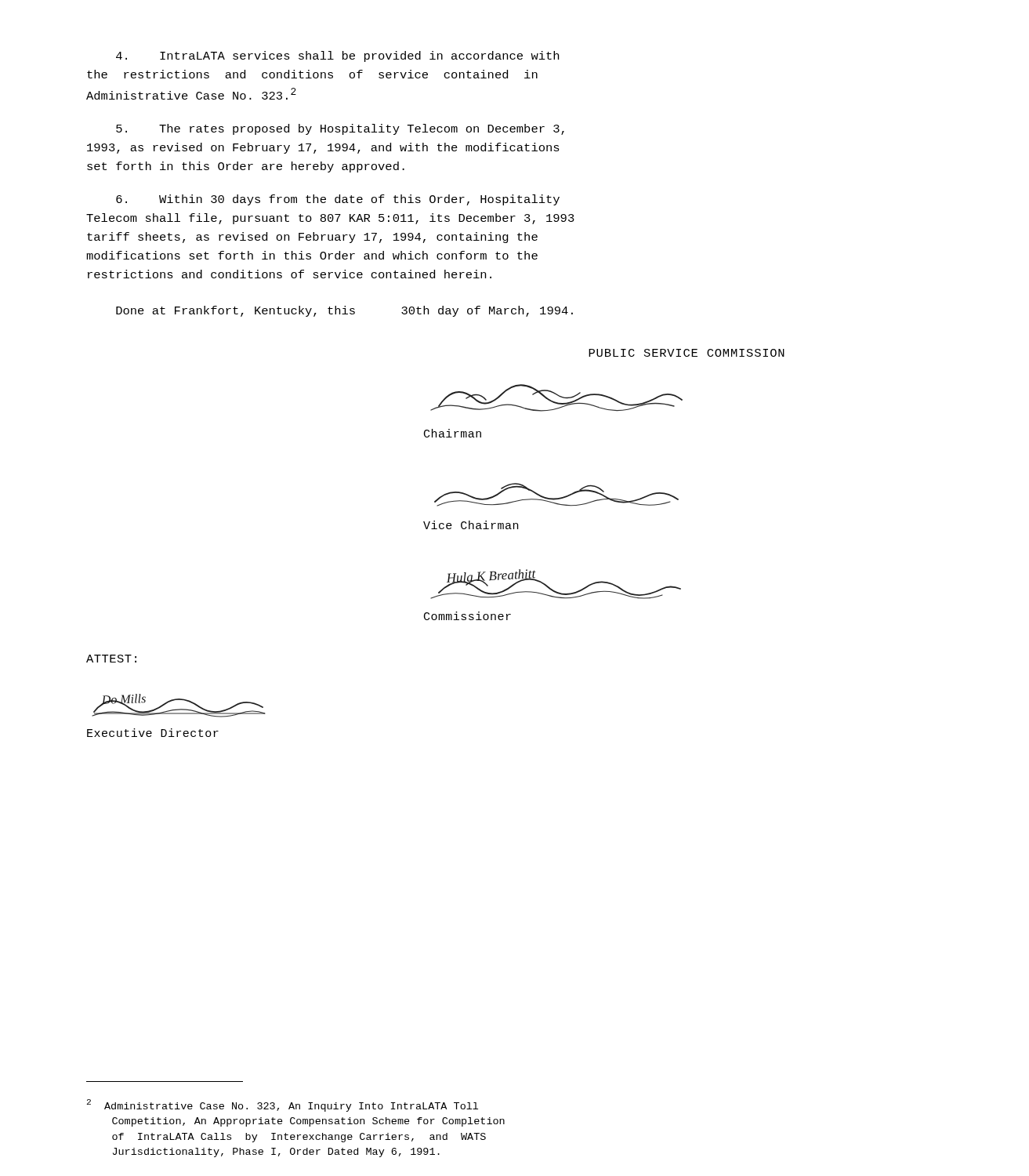Where is the passage that starts "Within 30 days"?
The width and height of the screenshot is (1029, 1176).
pyautogui.click(x=330, y=238)
